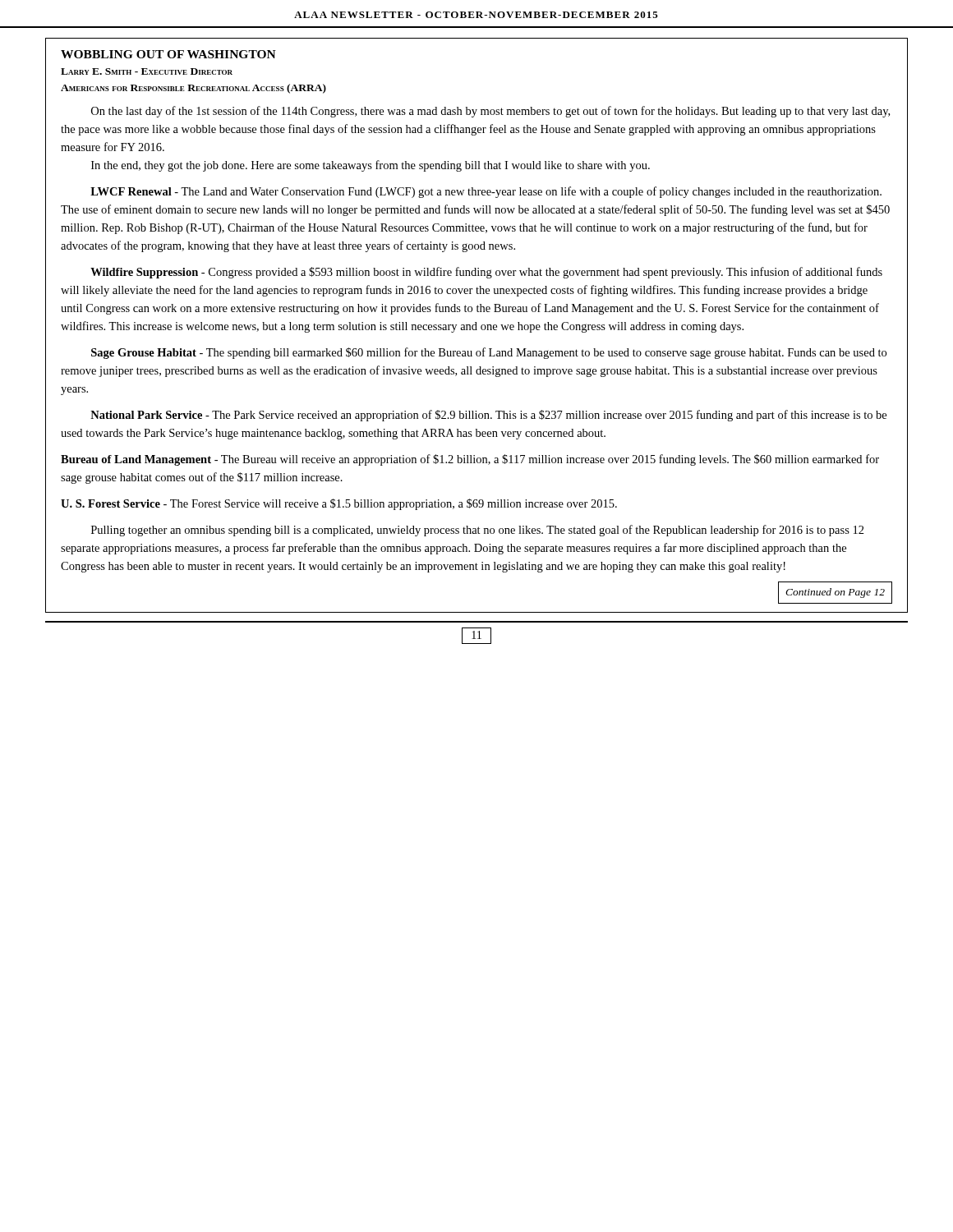
Task: Select the text block containing "U. S. Forest Service -"
Action: click(x=476, y=504)
